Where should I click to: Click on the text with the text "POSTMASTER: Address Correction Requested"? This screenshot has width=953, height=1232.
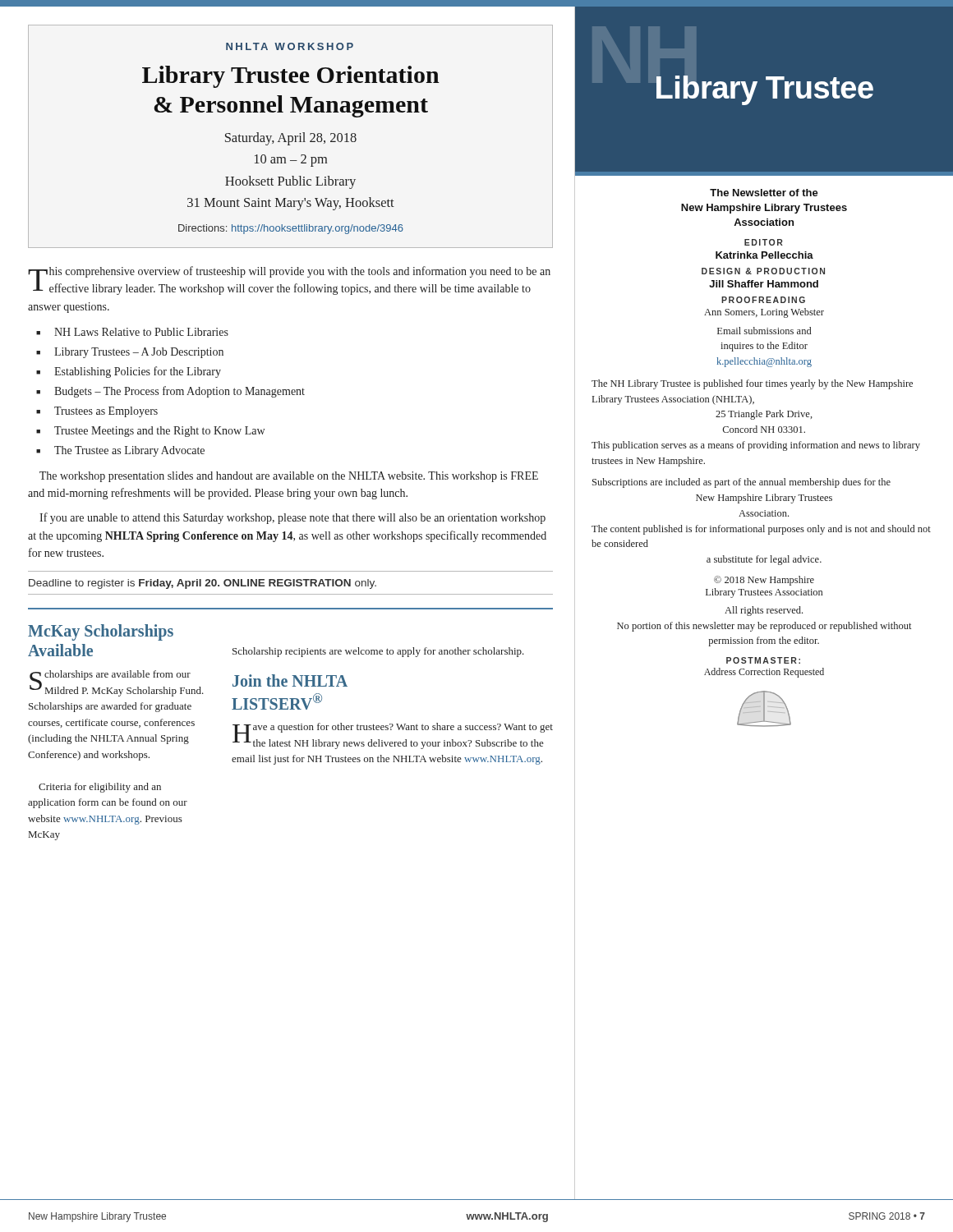click(764, 667)
